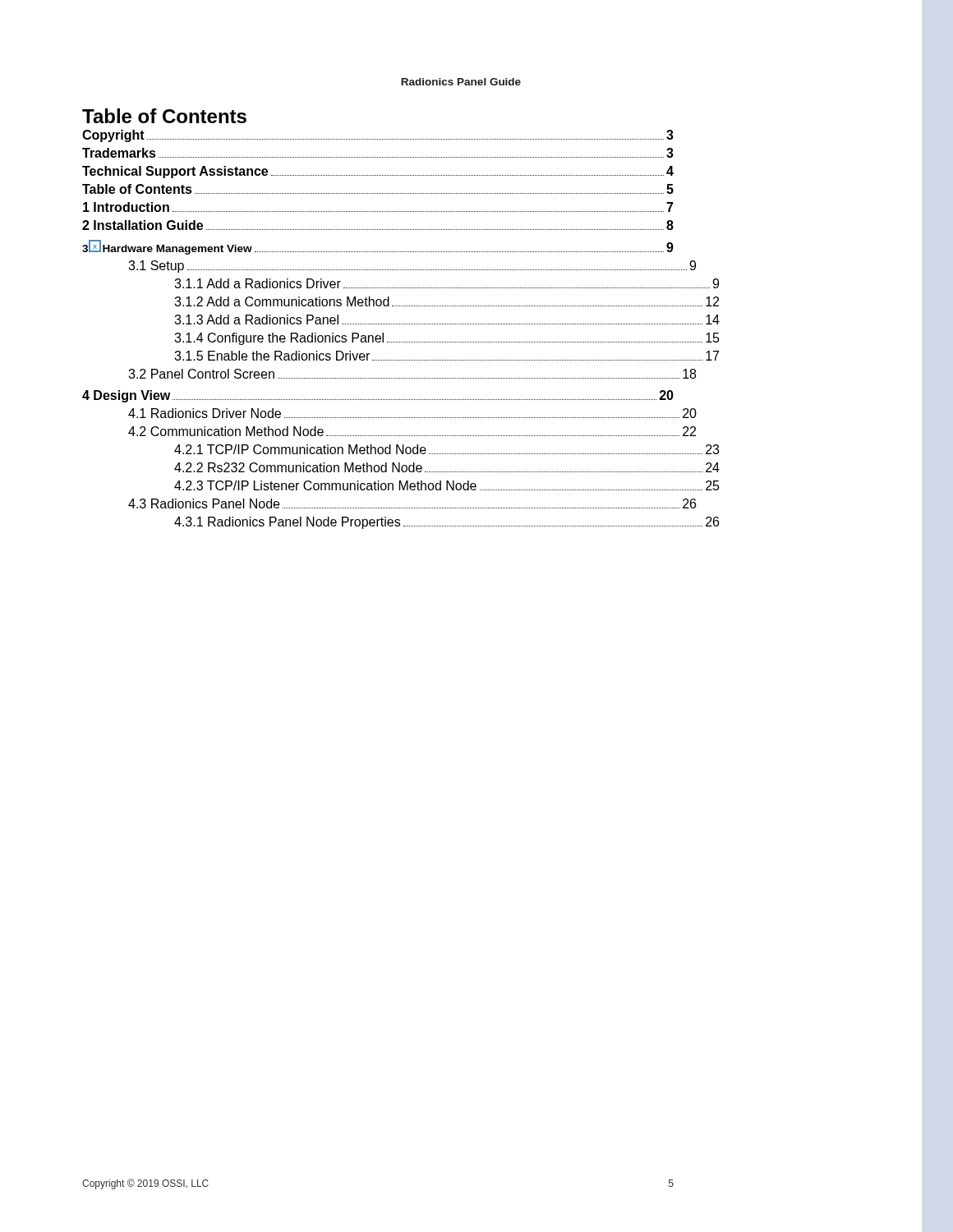Click on the text block starting "4.2.3 TCP/IP Listener Communication Method"

tap(401, 486)
